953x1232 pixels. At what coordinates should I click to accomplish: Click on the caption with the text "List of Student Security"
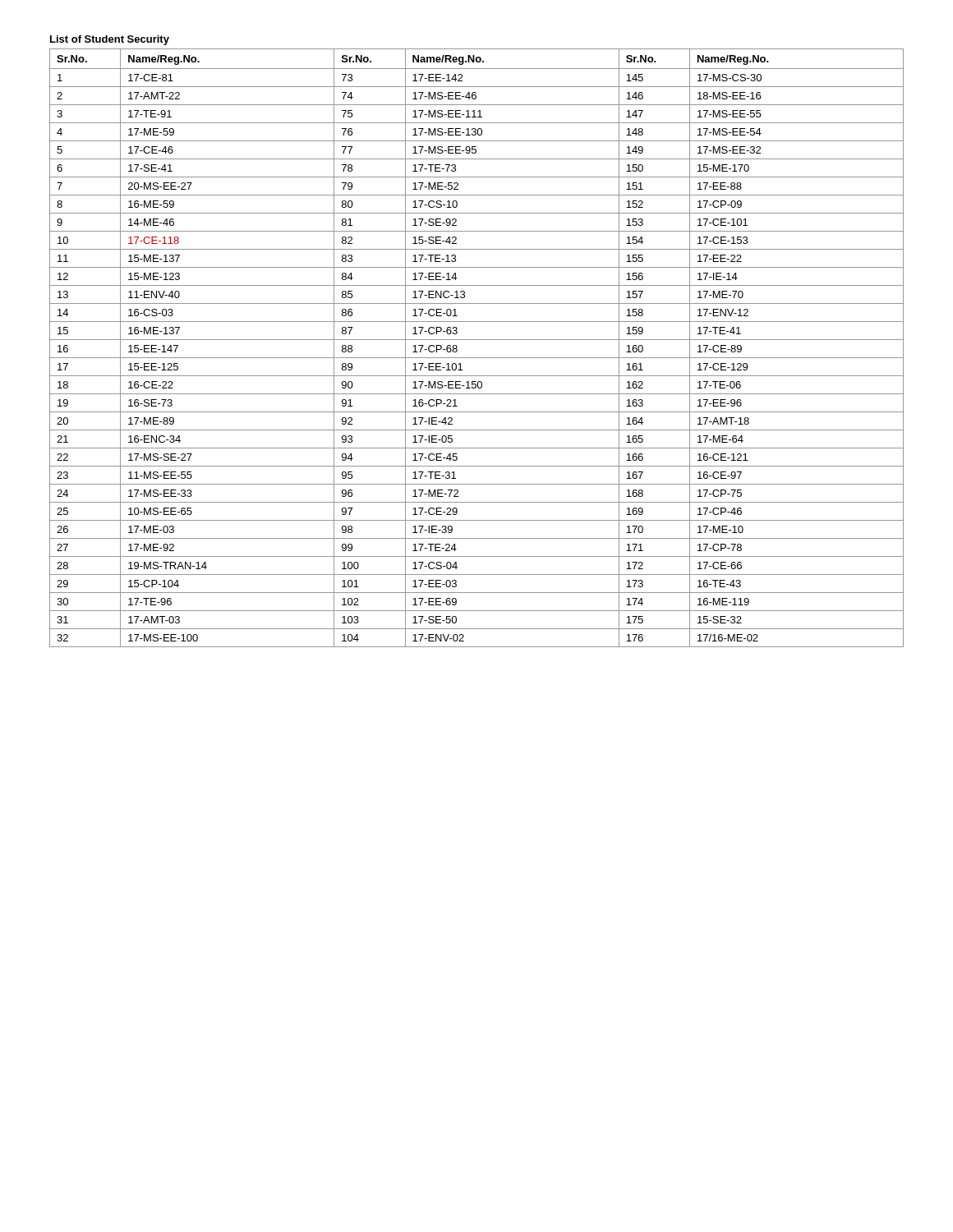[x=109, y=39]
